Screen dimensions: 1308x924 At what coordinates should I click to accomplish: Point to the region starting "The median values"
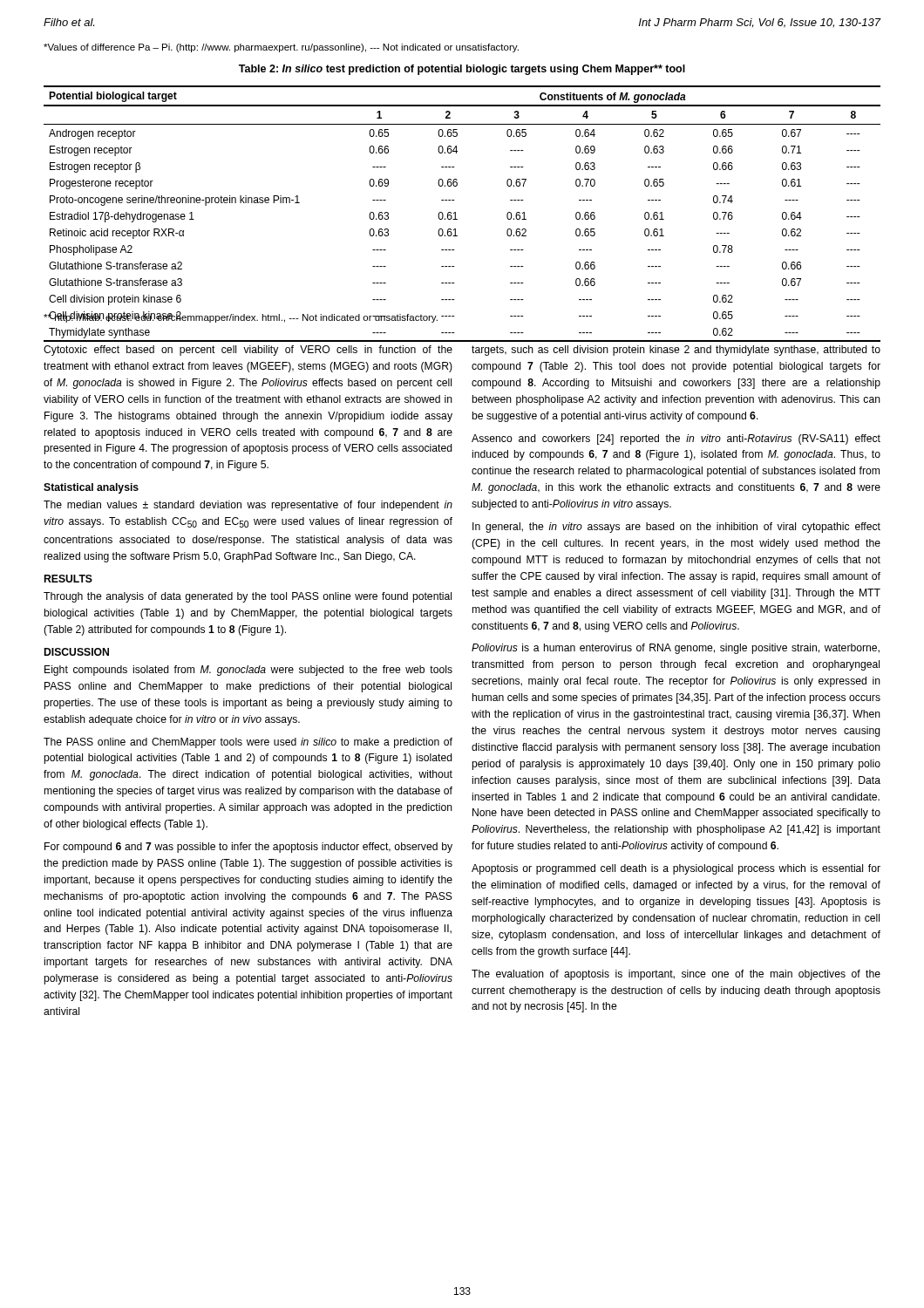point(248,531)
